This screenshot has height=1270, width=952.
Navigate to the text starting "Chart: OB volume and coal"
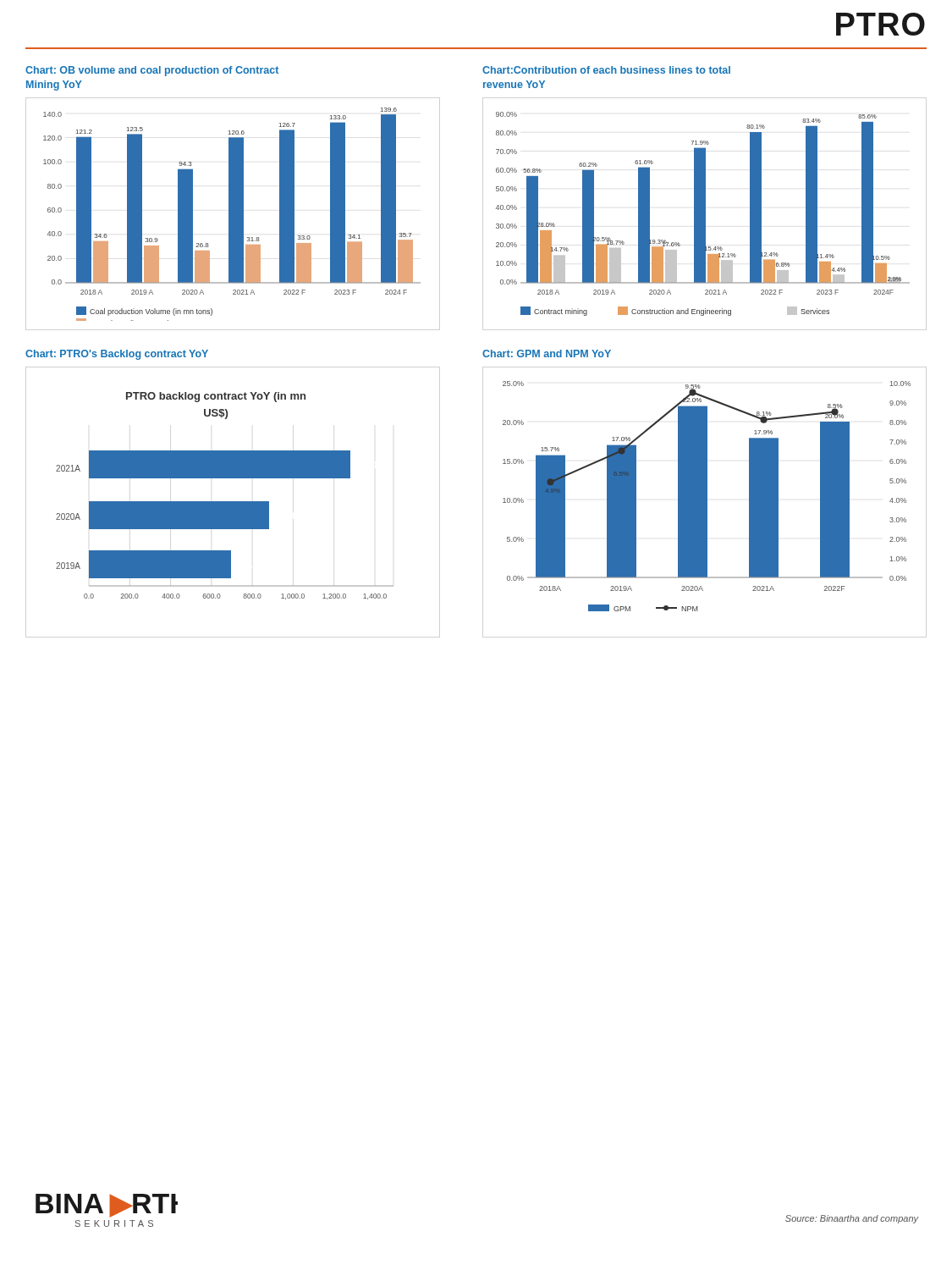233,197
